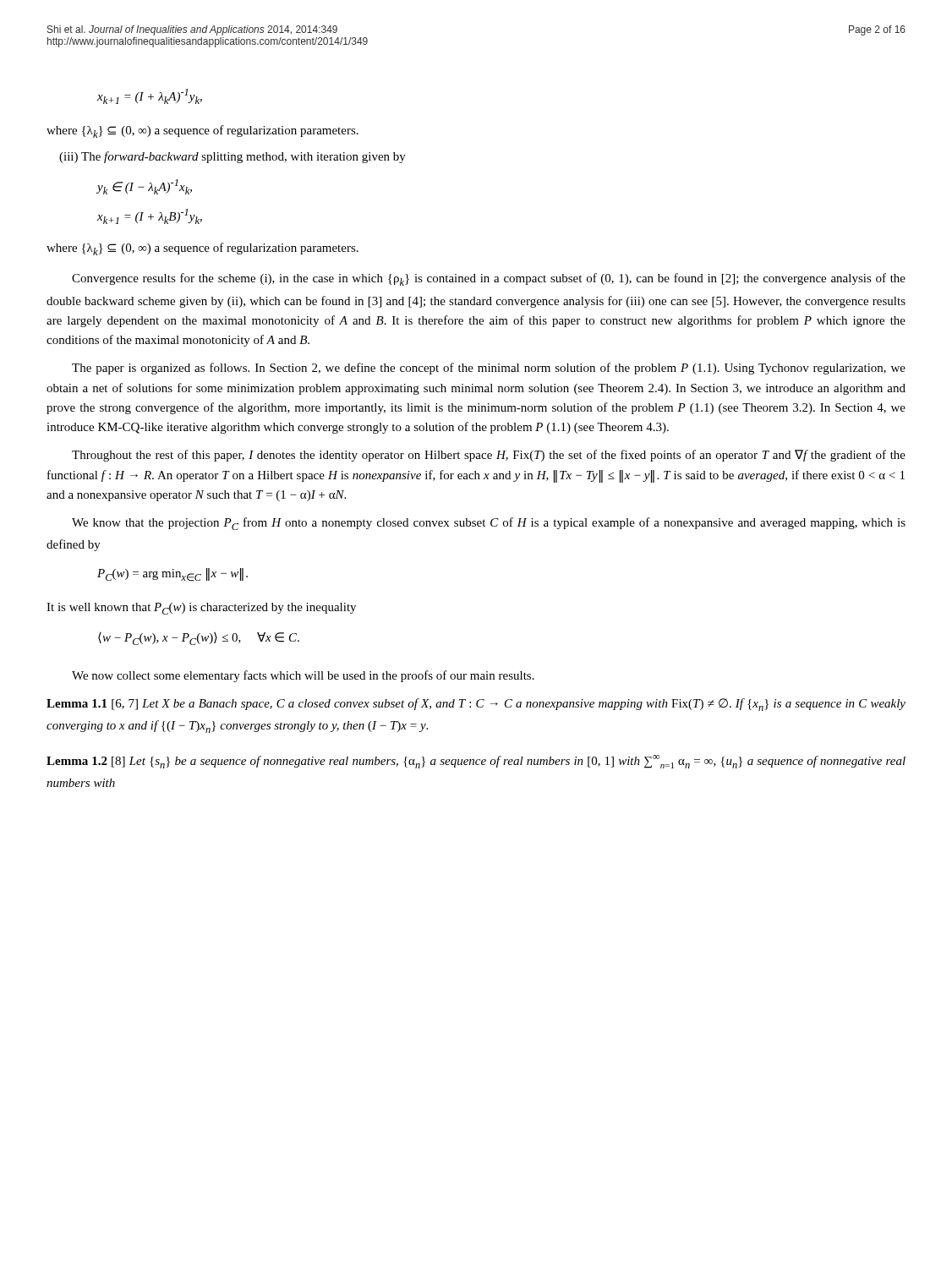Locate the text block that reads "We know that"

click(x=476, y=534)
